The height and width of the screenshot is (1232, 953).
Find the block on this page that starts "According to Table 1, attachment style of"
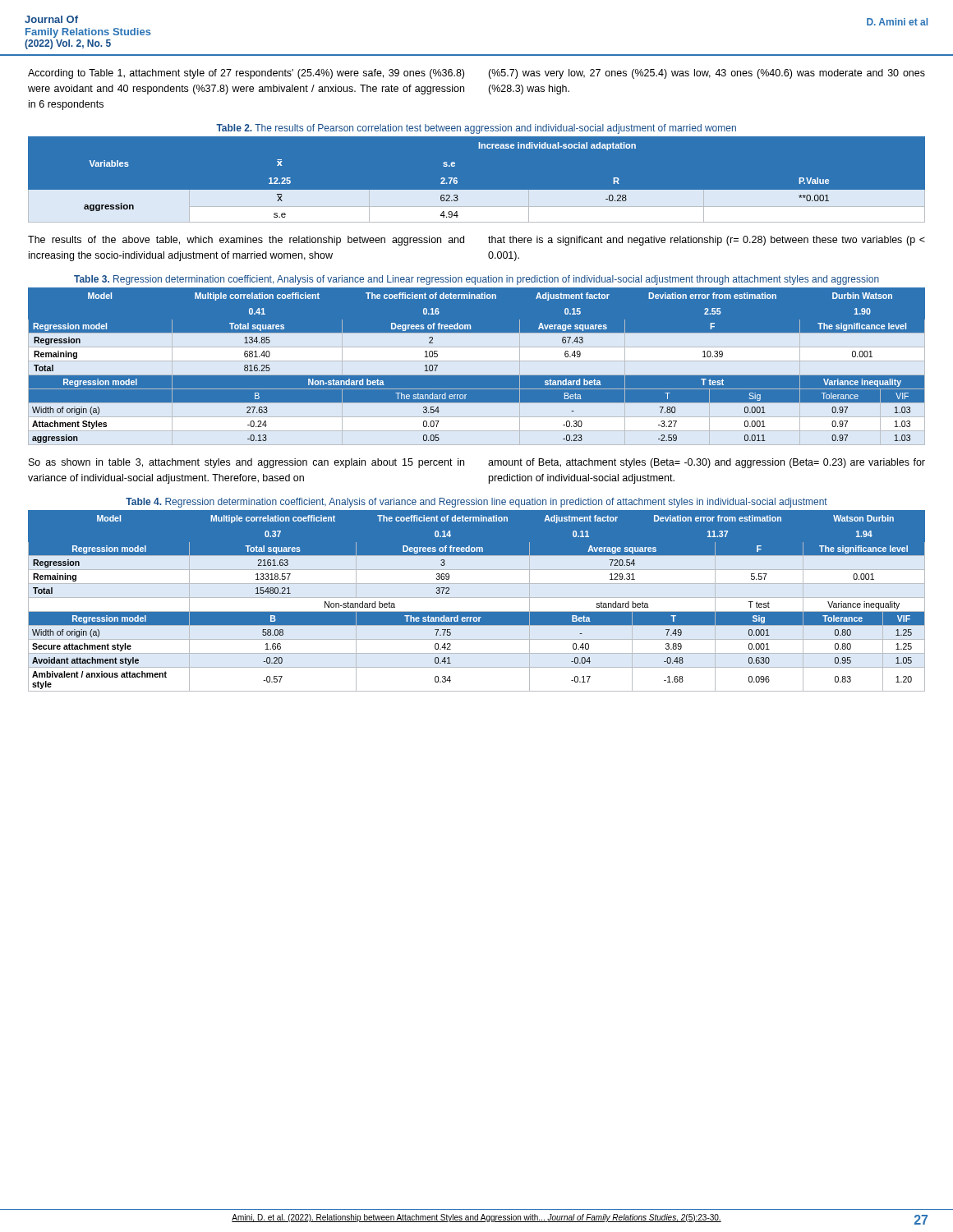pyautogui.click(x=246, y=89)
